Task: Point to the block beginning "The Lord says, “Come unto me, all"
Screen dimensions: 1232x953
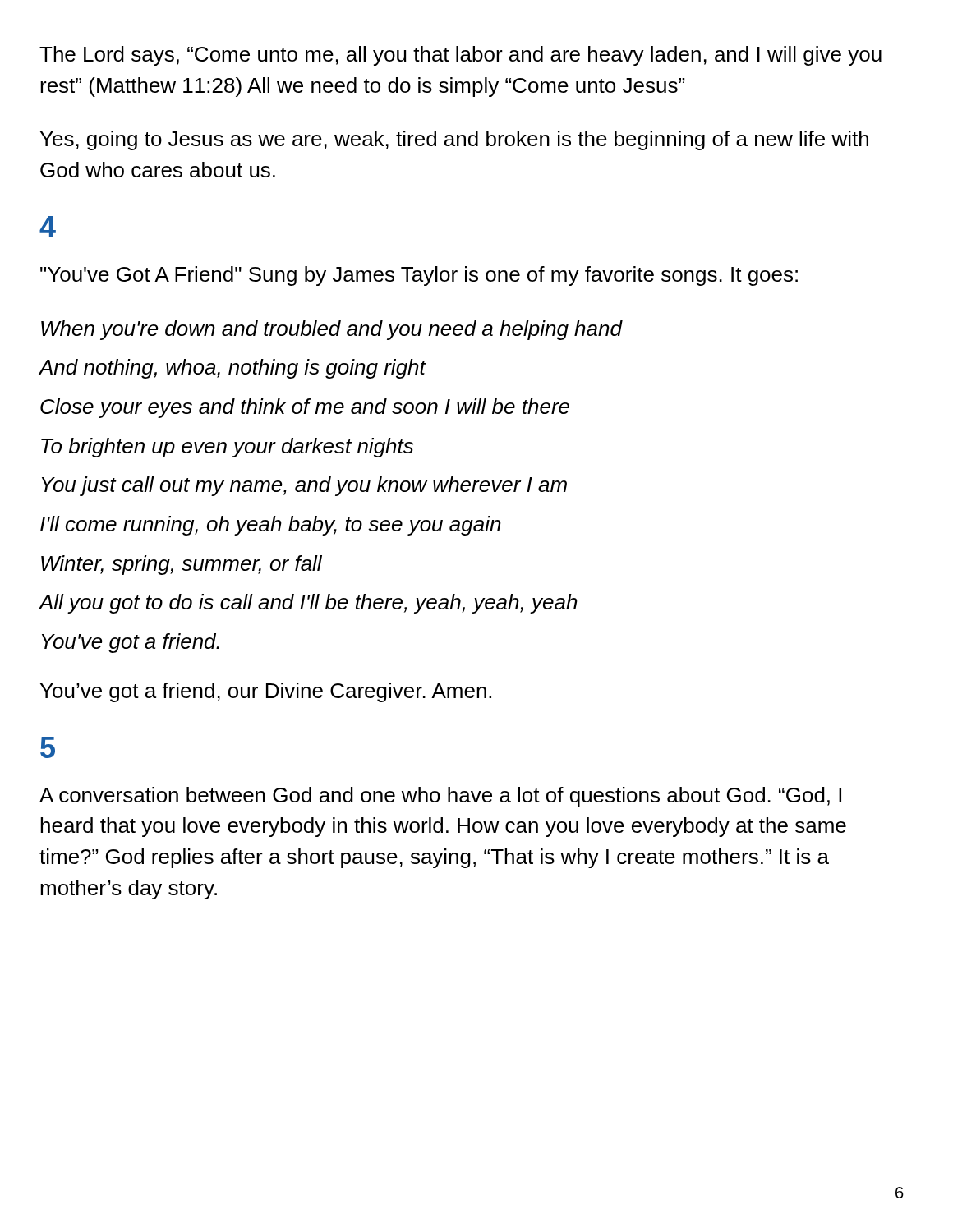Action: [x=461, y=70]
